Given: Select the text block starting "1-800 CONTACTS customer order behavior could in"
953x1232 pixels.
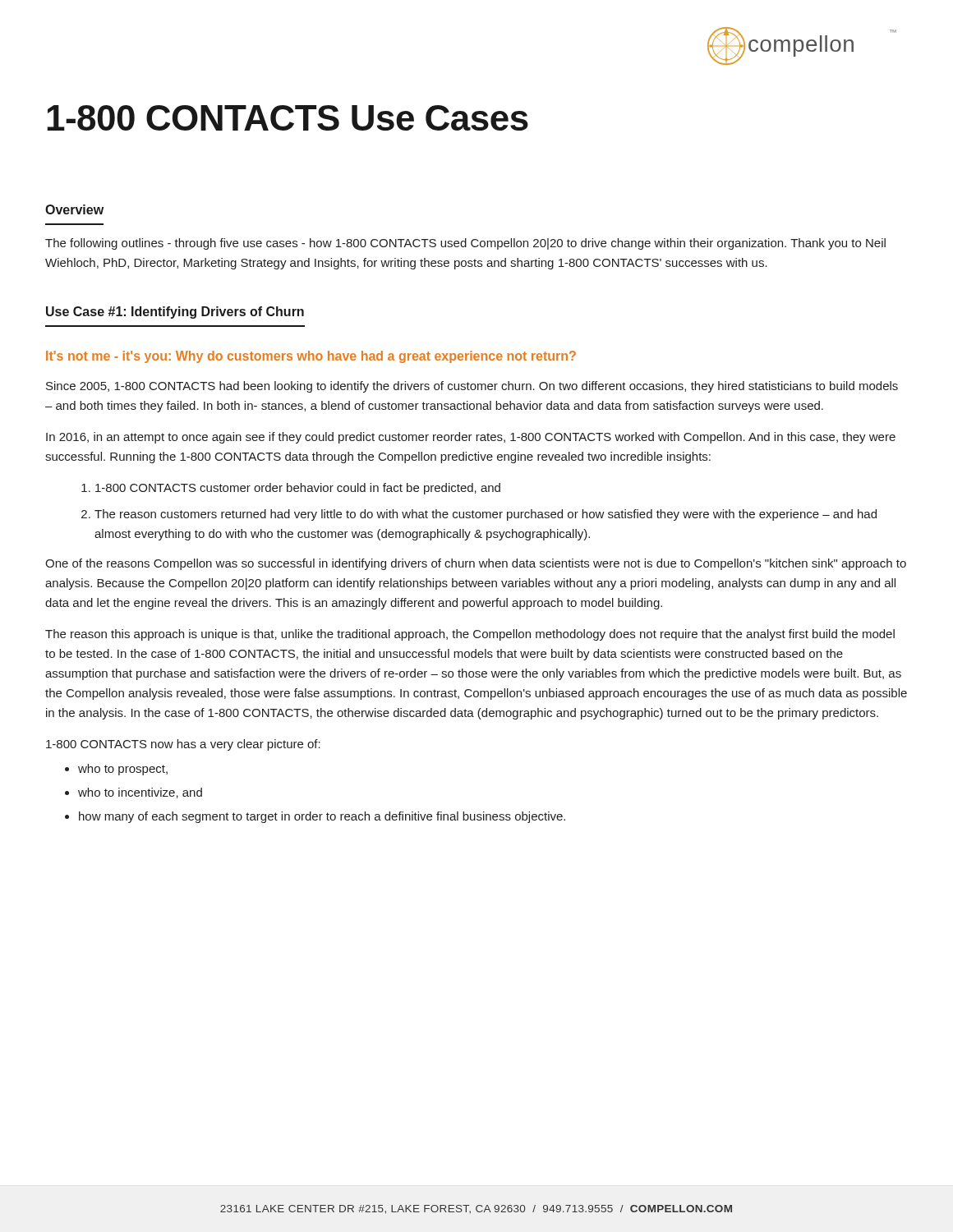Looking at the screenshot, I should tap(298, 488).
